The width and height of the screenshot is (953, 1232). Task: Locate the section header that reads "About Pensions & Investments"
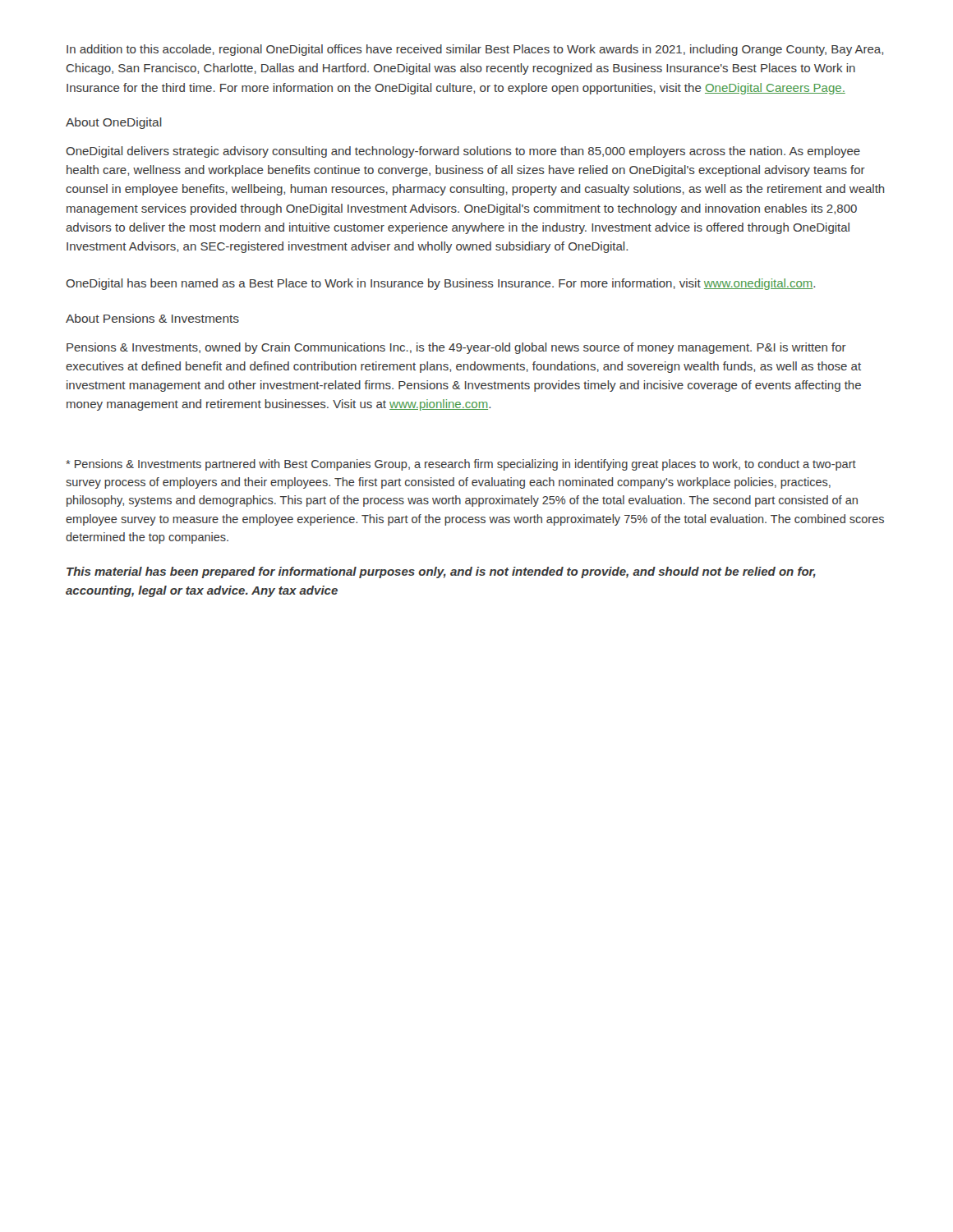coord(152,318)
